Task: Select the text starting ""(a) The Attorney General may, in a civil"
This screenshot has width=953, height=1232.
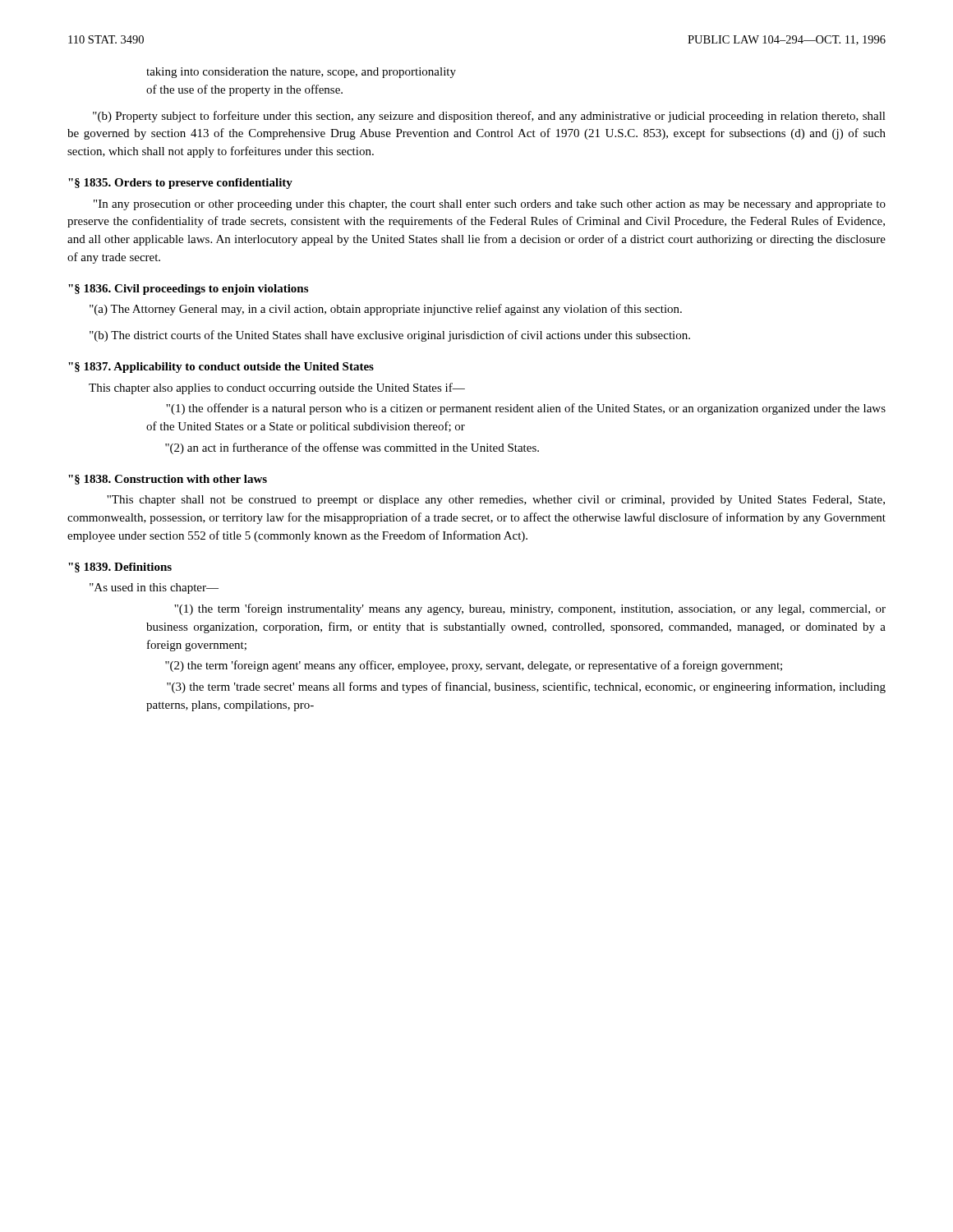Action: click(476, 323)
